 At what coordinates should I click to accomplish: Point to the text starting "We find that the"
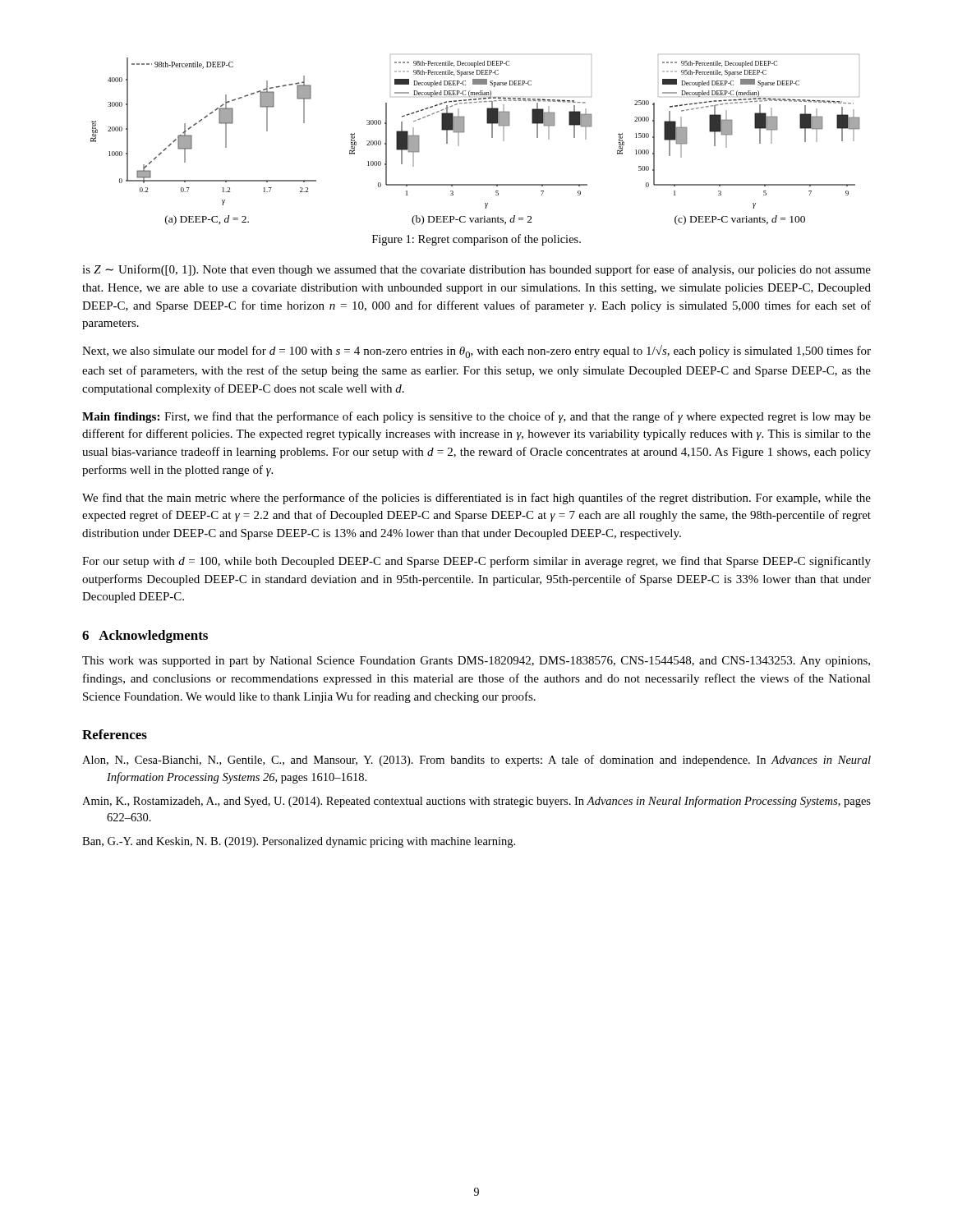pos(476,515)
